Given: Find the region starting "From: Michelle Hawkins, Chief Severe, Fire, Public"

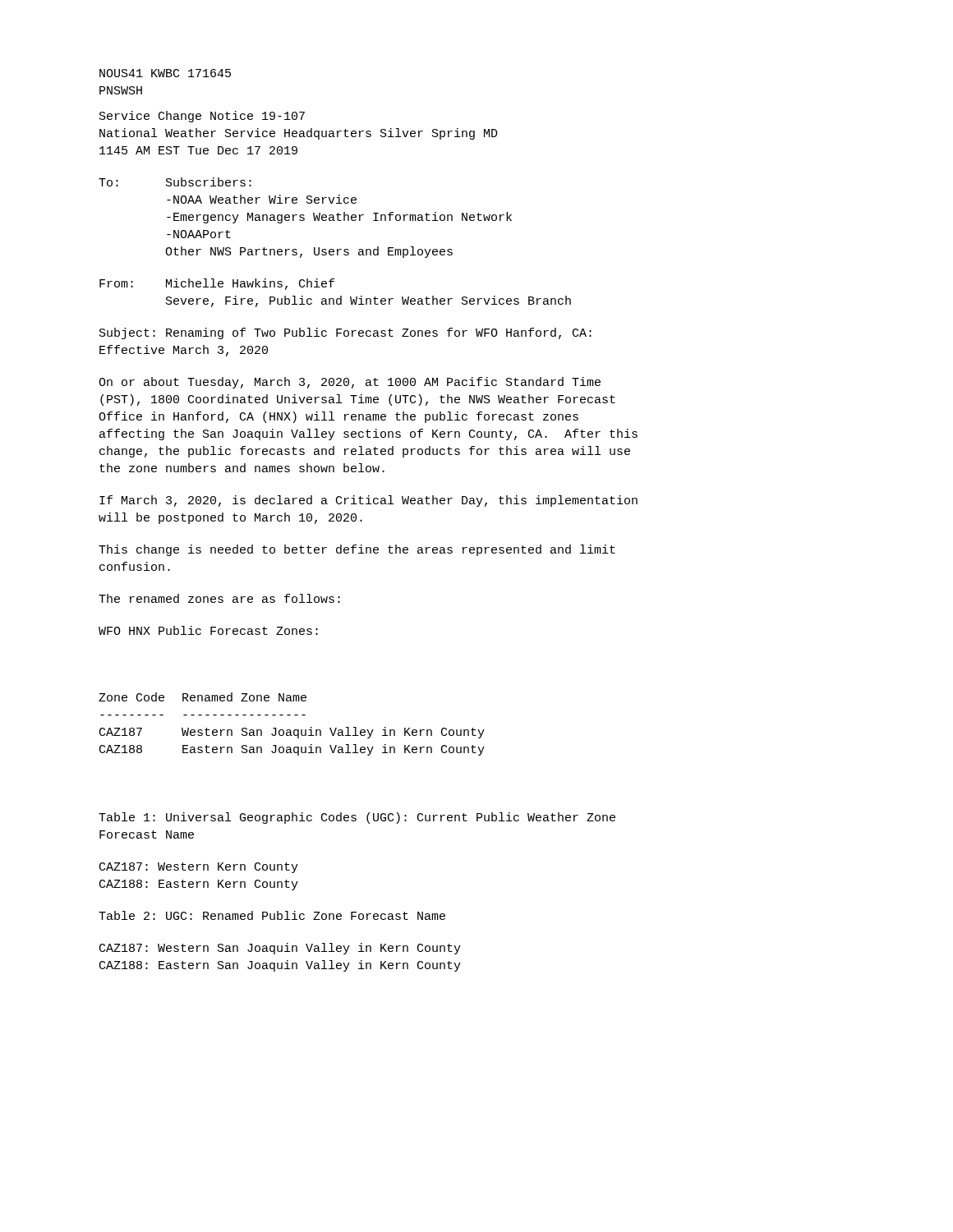Looking at the screenshot, I should point(335,293).
